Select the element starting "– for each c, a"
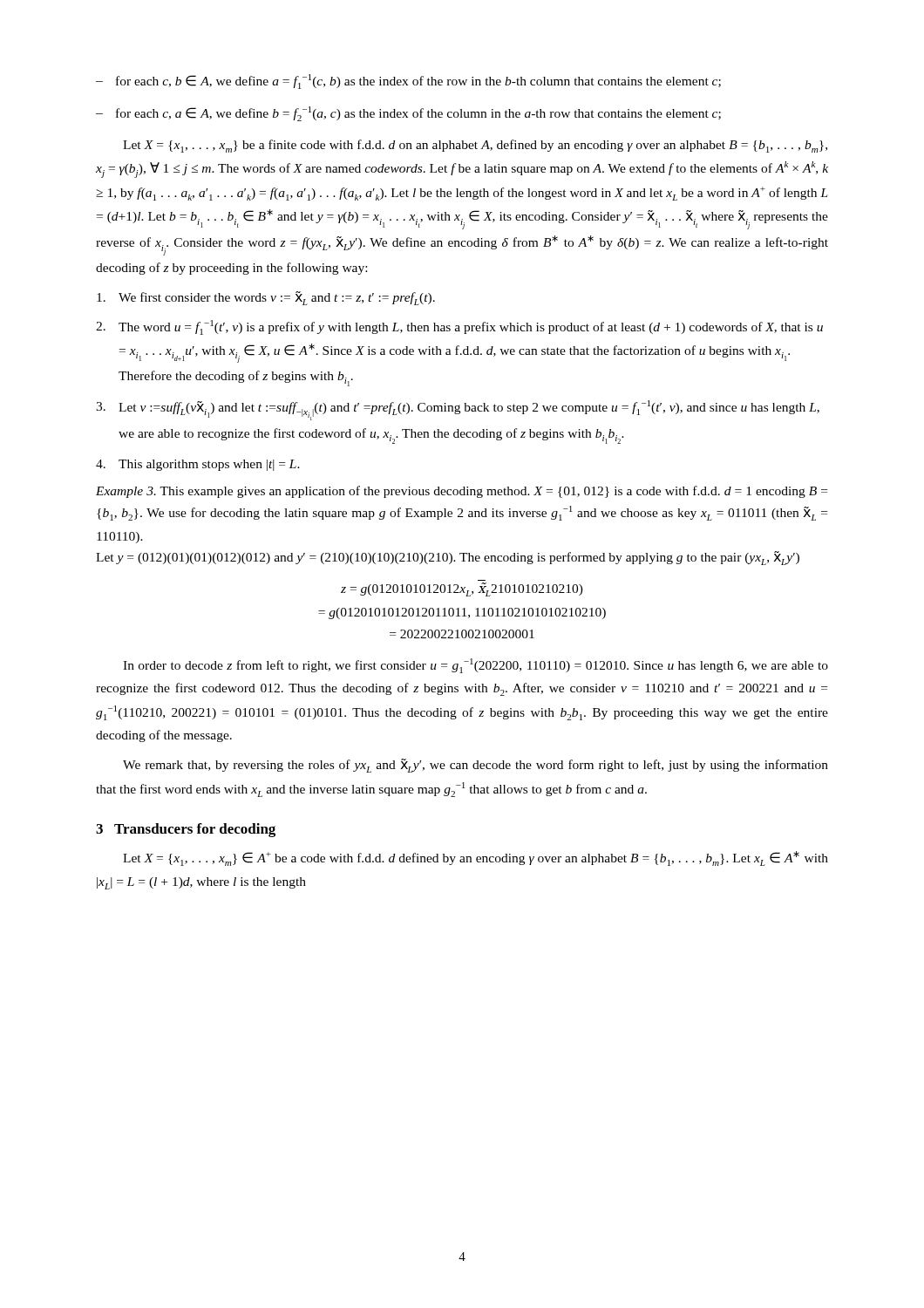The image size is (924, 1308). (x=462, y=114)
